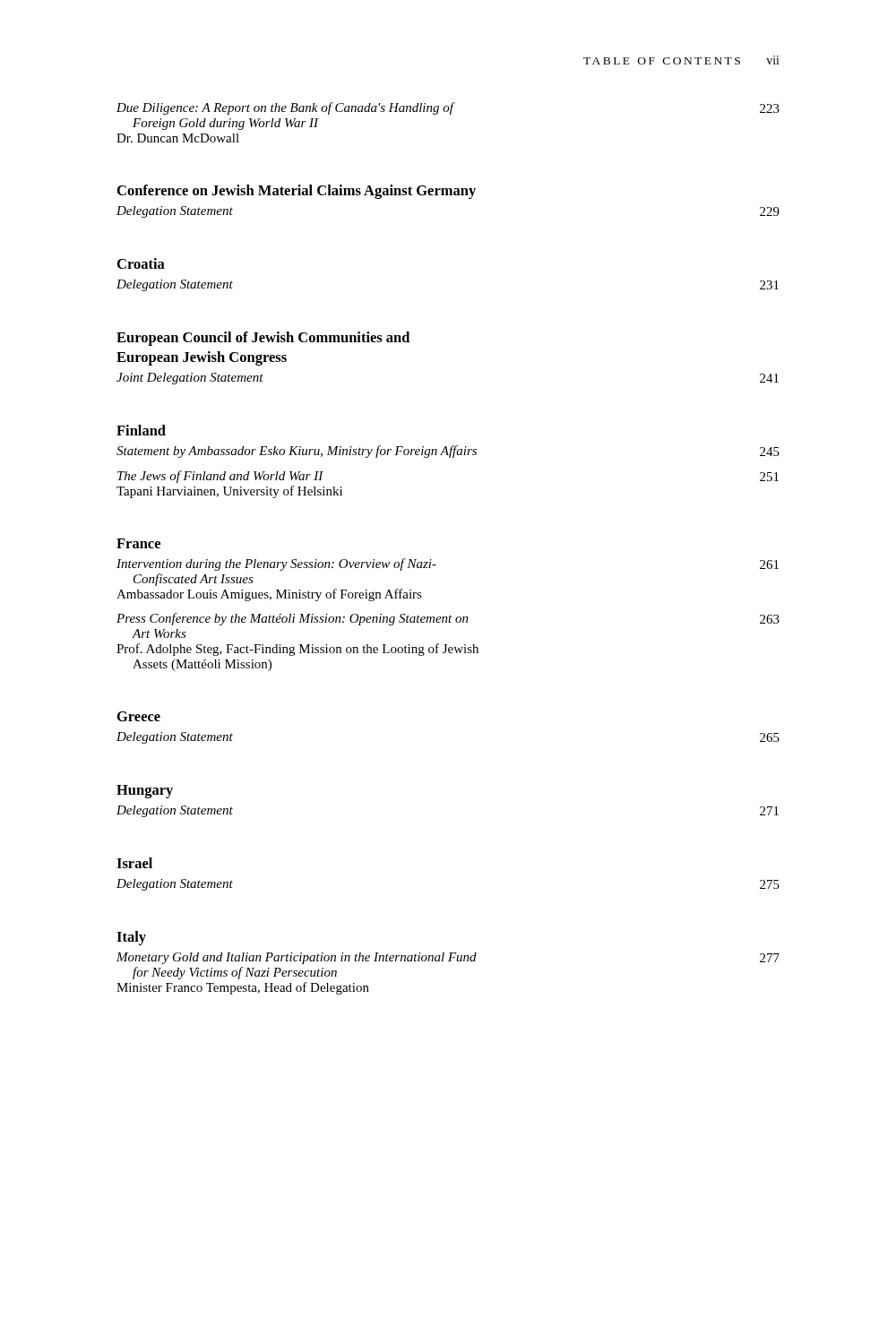Select the element starting "Statement by Ambassador Esko"
This screenshot has width=896, height=1344.
[x=448, y=452]
